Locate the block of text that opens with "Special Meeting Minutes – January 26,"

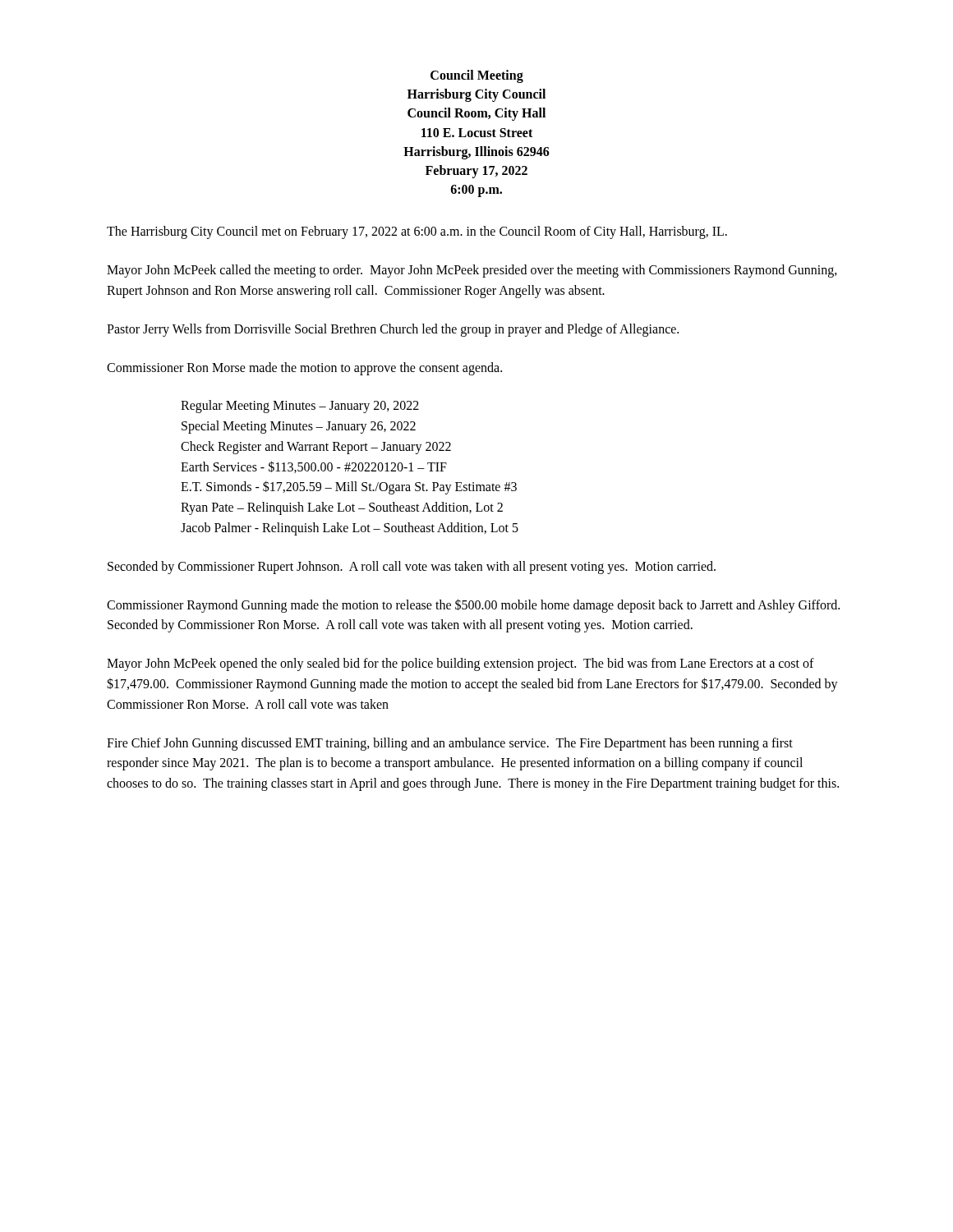298,426
